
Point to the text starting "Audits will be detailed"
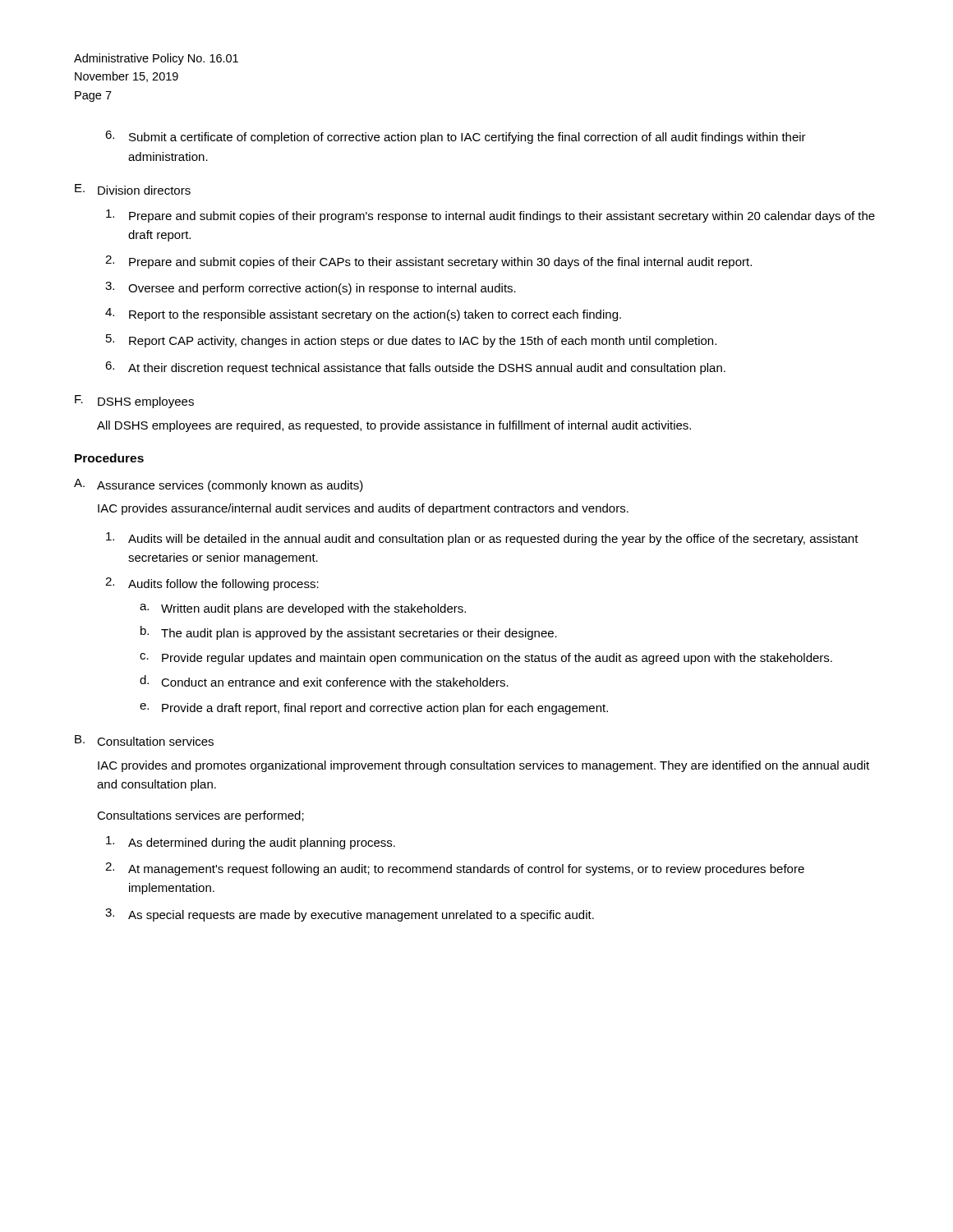click(492, 548)
